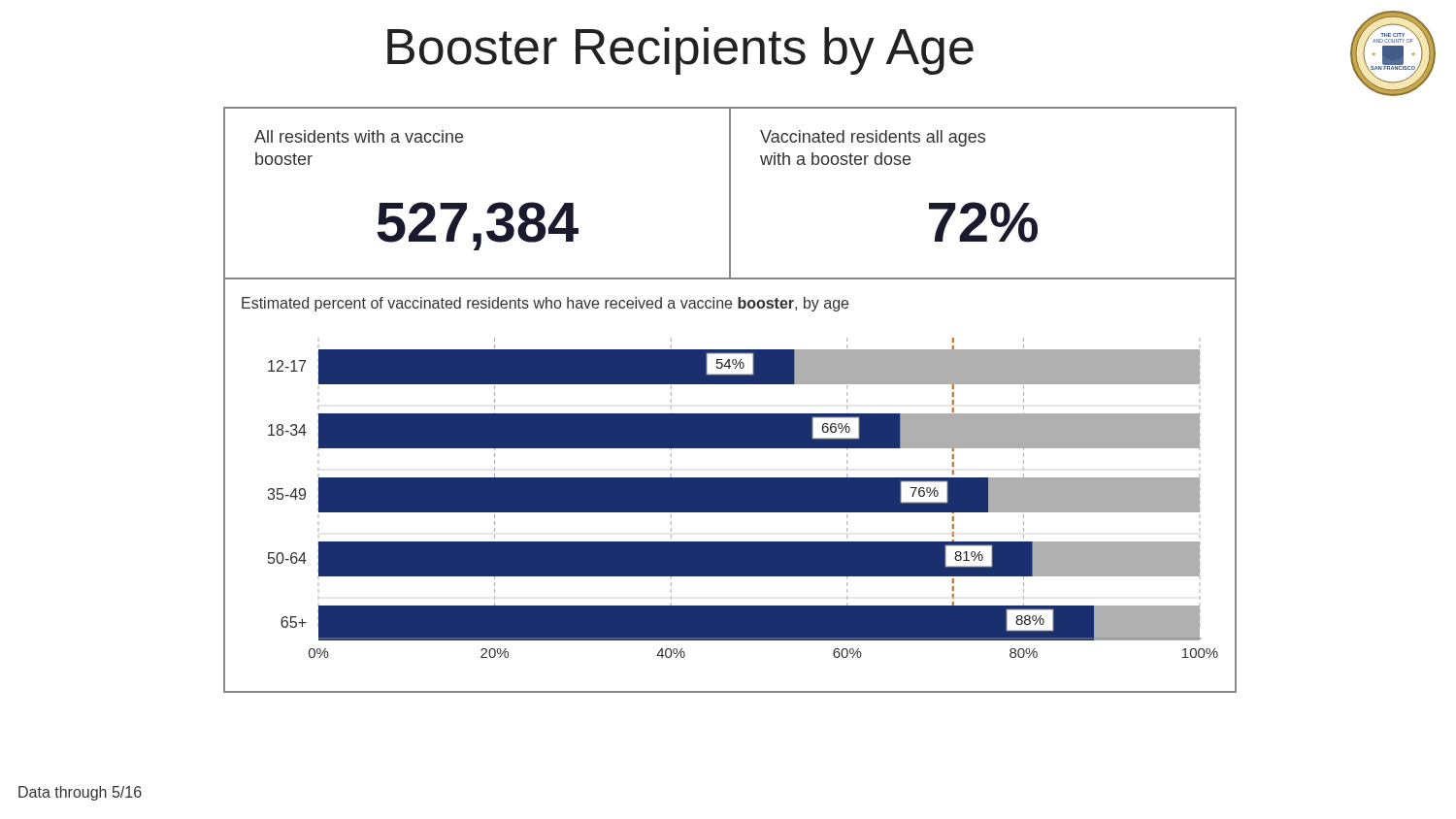
Task: Select the caption that says "Estimated percent of vaccinated residents"
Action: 545,303
